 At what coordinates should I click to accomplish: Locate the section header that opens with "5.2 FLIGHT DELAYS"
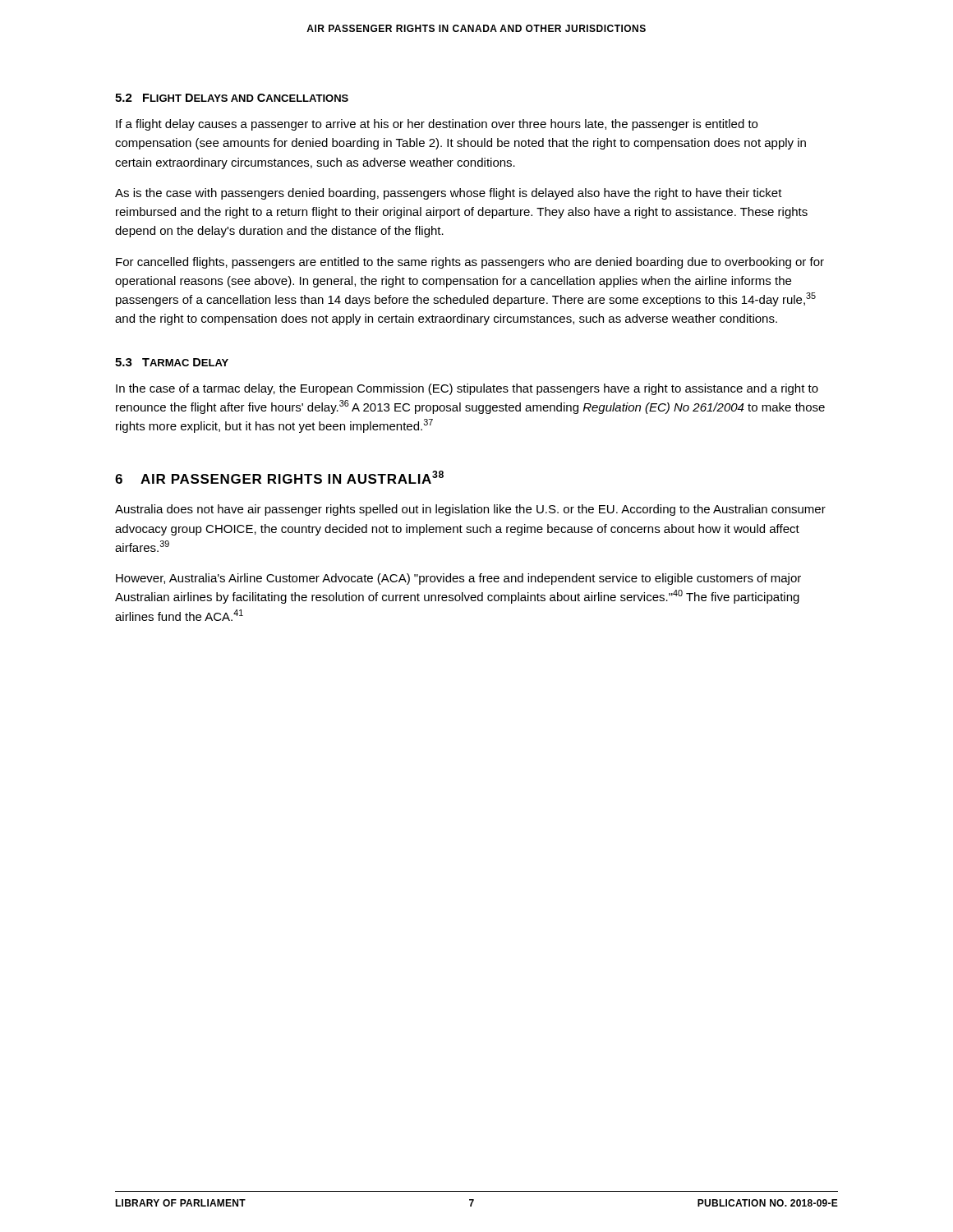(232, 97)
